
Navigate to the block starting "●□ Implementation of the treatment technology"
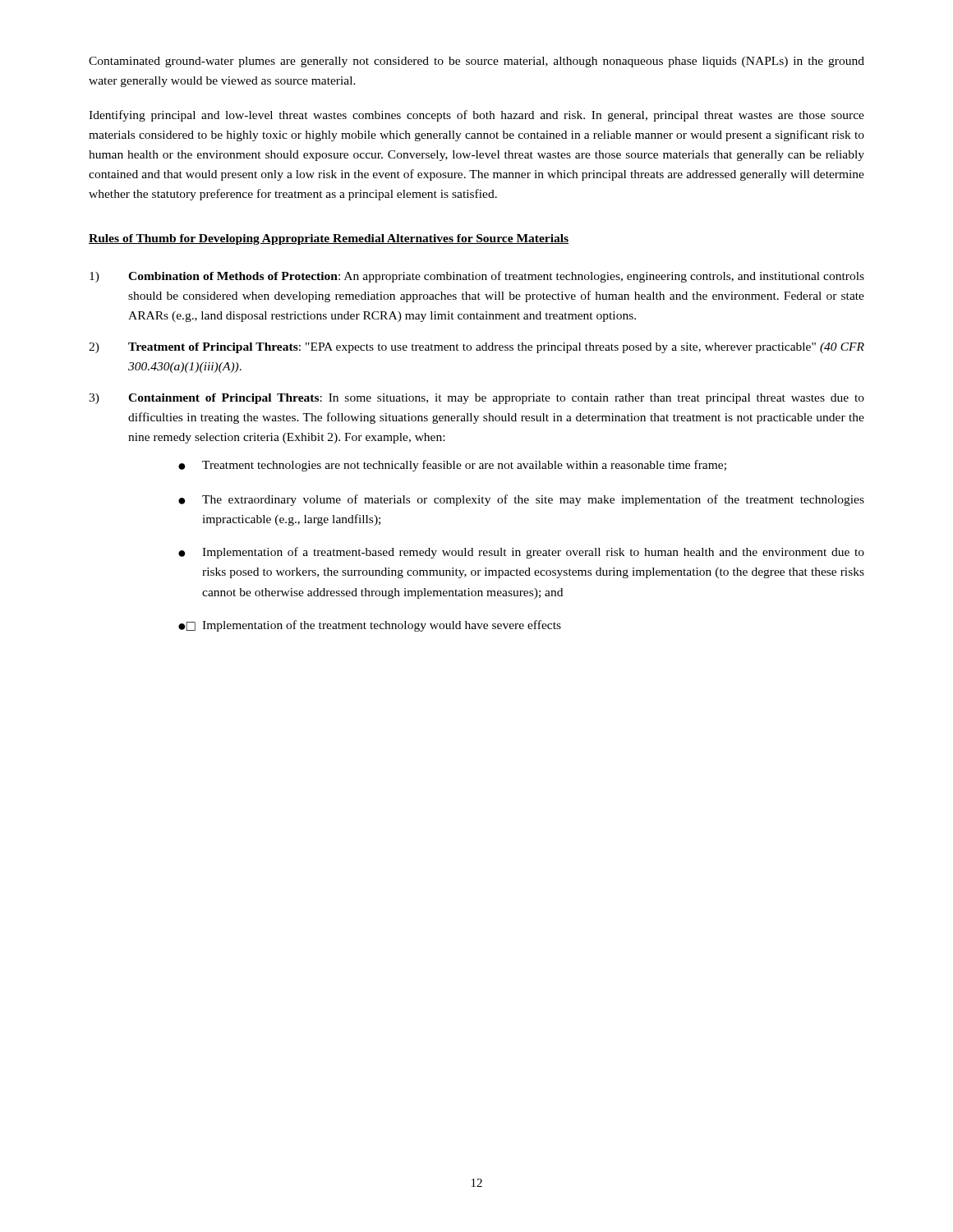tap(521, 626)
